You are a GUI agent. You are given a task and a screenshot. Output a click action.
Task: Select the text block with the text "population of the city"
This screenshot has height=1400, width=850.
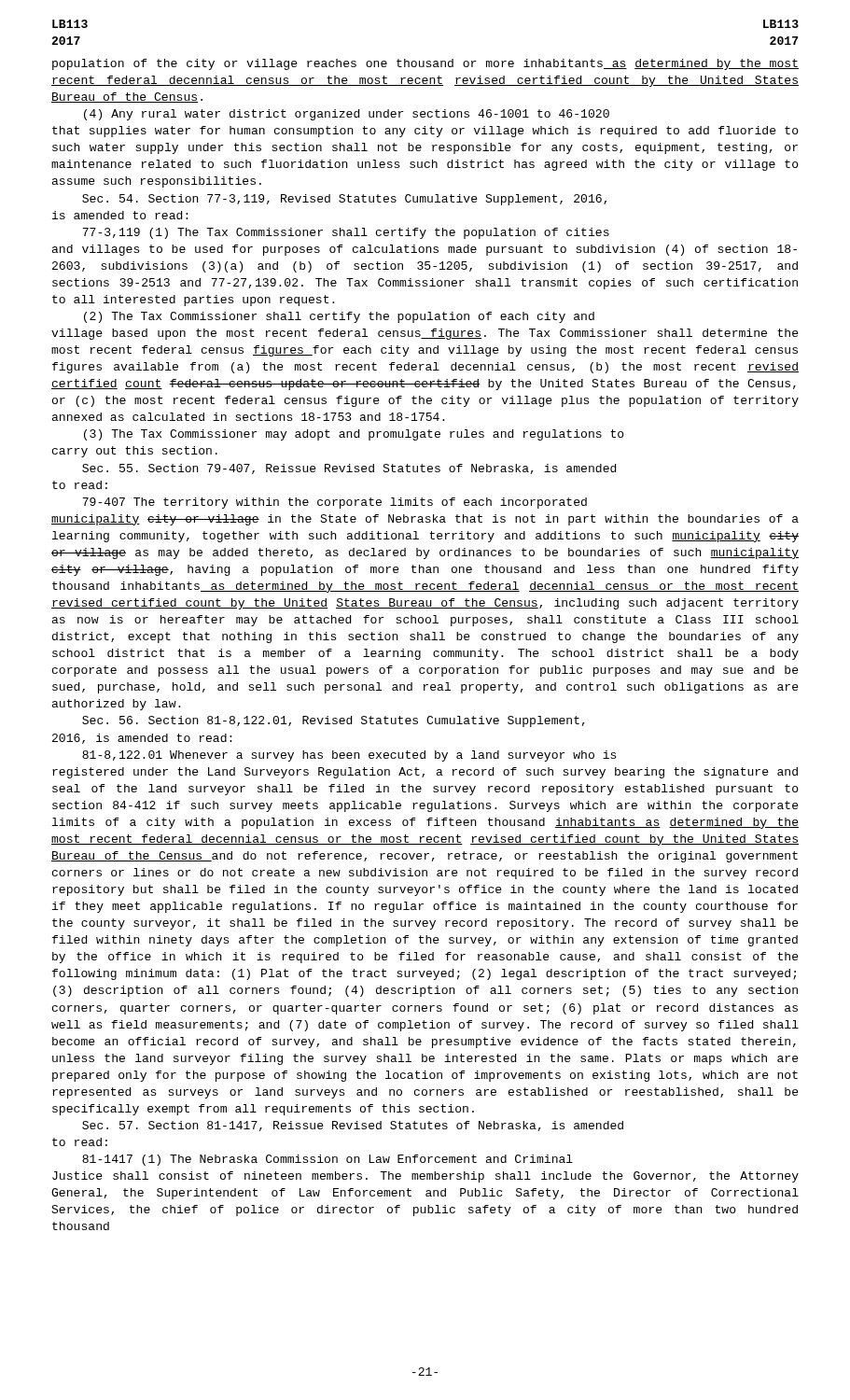click(425, 646)
